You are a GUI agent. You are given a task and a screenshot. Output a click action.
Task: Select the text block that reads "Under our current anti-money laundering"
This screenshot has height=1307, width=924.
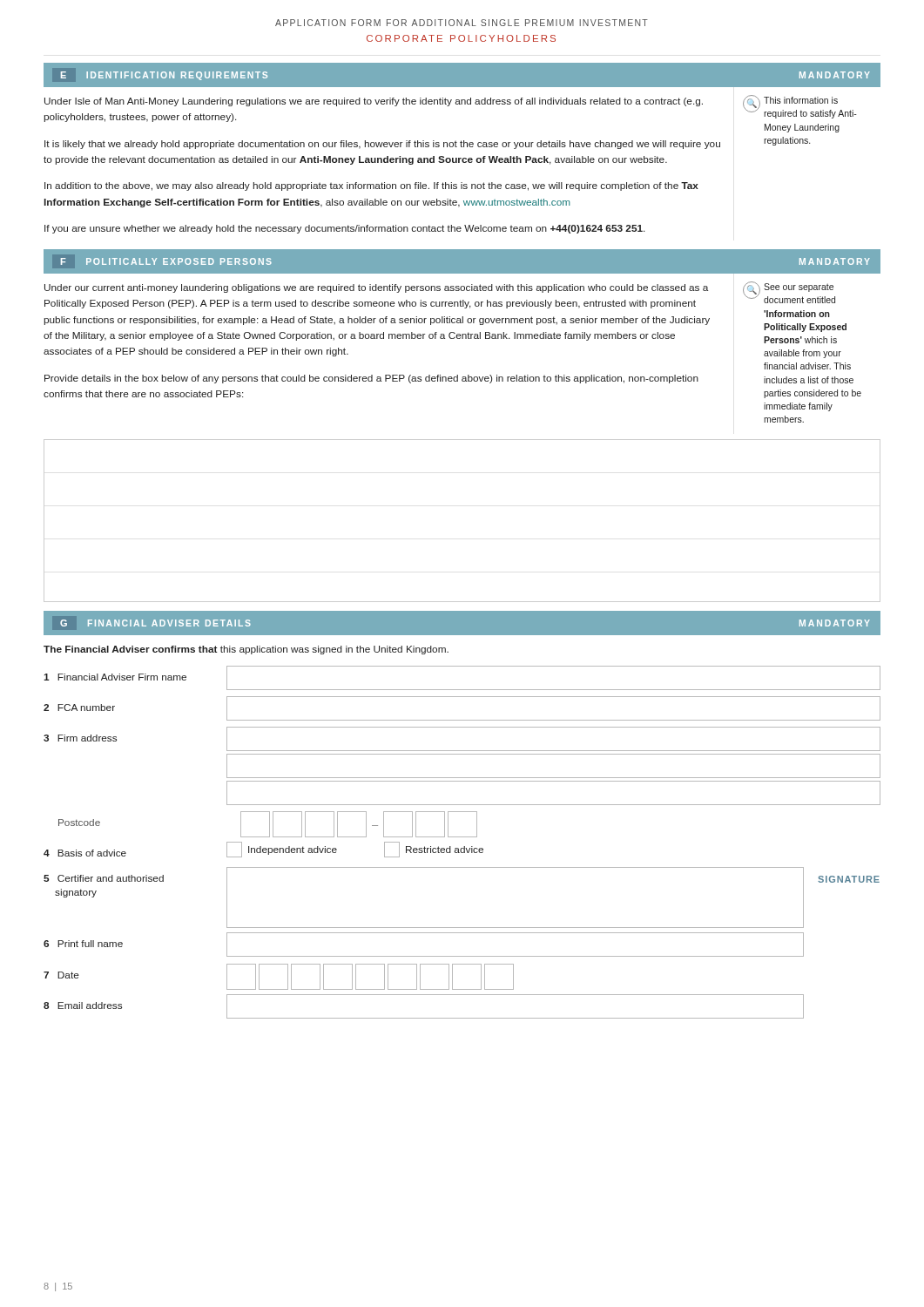[x=377, y=319]
